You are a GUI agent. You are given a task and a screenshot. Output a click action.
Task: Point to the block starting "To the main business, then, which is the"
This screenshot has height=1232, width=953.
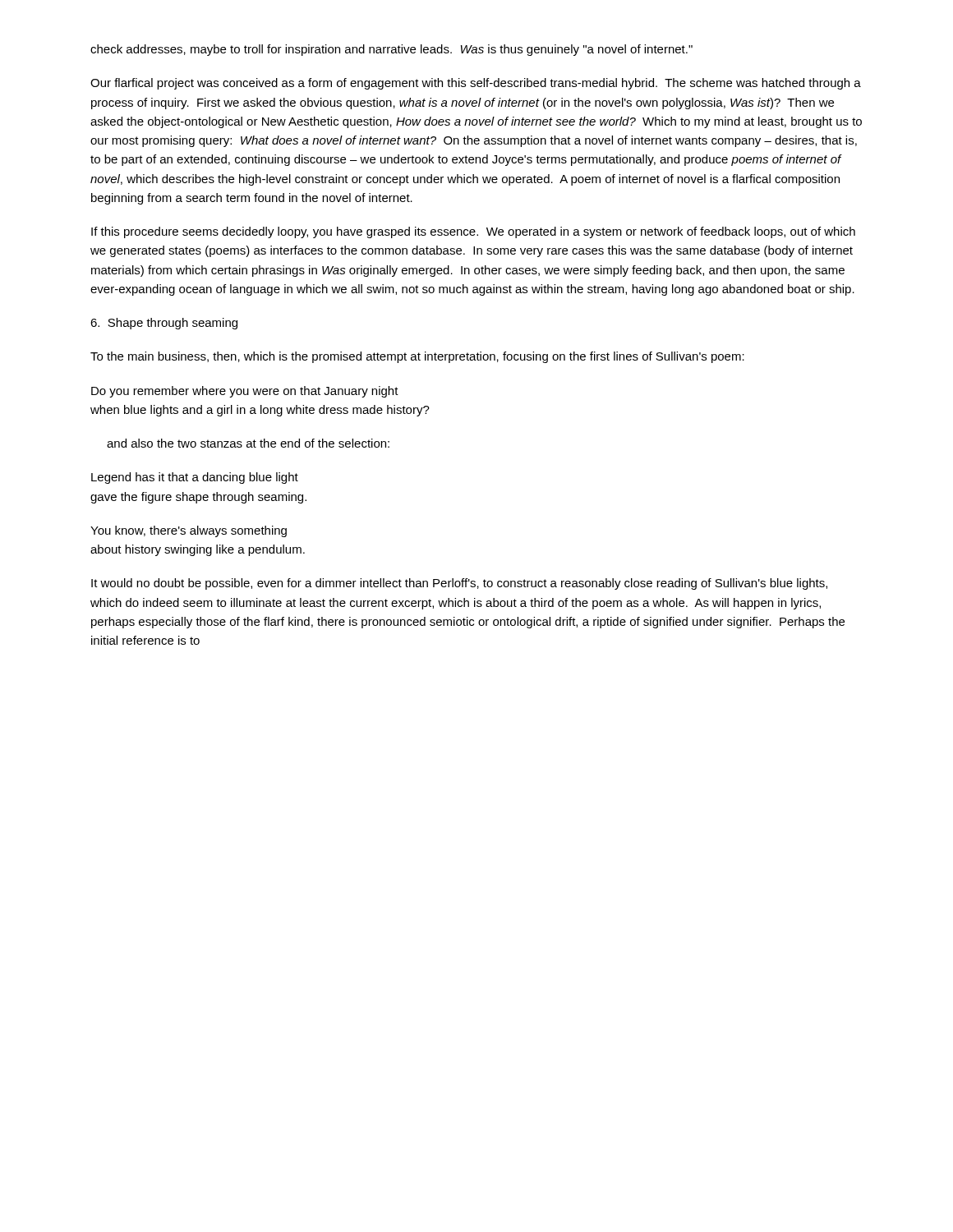[418, 356]
